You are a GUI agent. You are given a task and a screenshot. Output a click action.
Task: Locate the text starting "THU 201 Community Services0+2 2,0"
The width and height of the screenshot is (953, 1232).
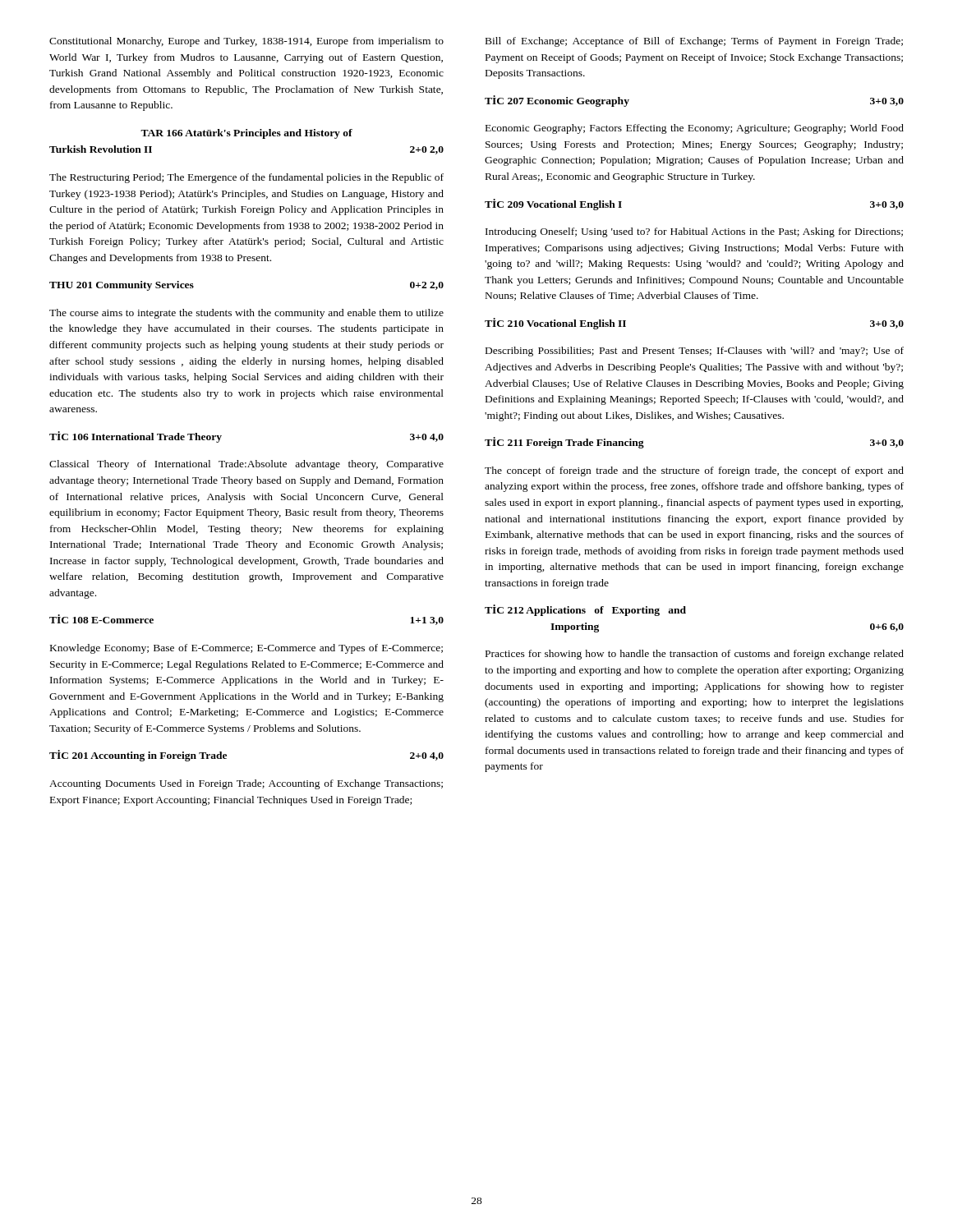point(127,285)
